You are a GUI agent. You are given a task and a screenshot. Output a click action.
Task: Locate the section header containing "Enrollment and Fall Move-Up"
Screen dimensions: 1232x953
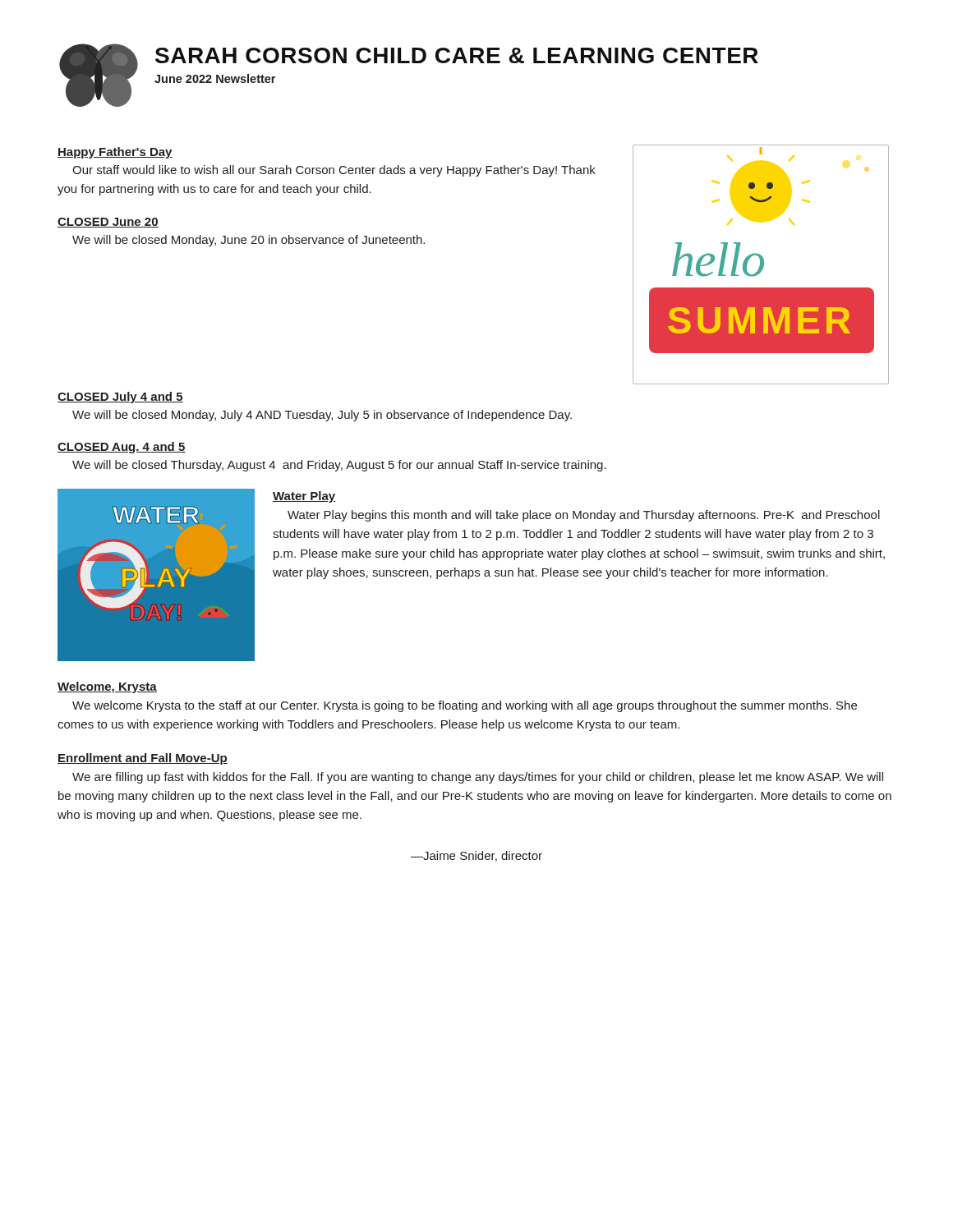click(x=142, y=757)
